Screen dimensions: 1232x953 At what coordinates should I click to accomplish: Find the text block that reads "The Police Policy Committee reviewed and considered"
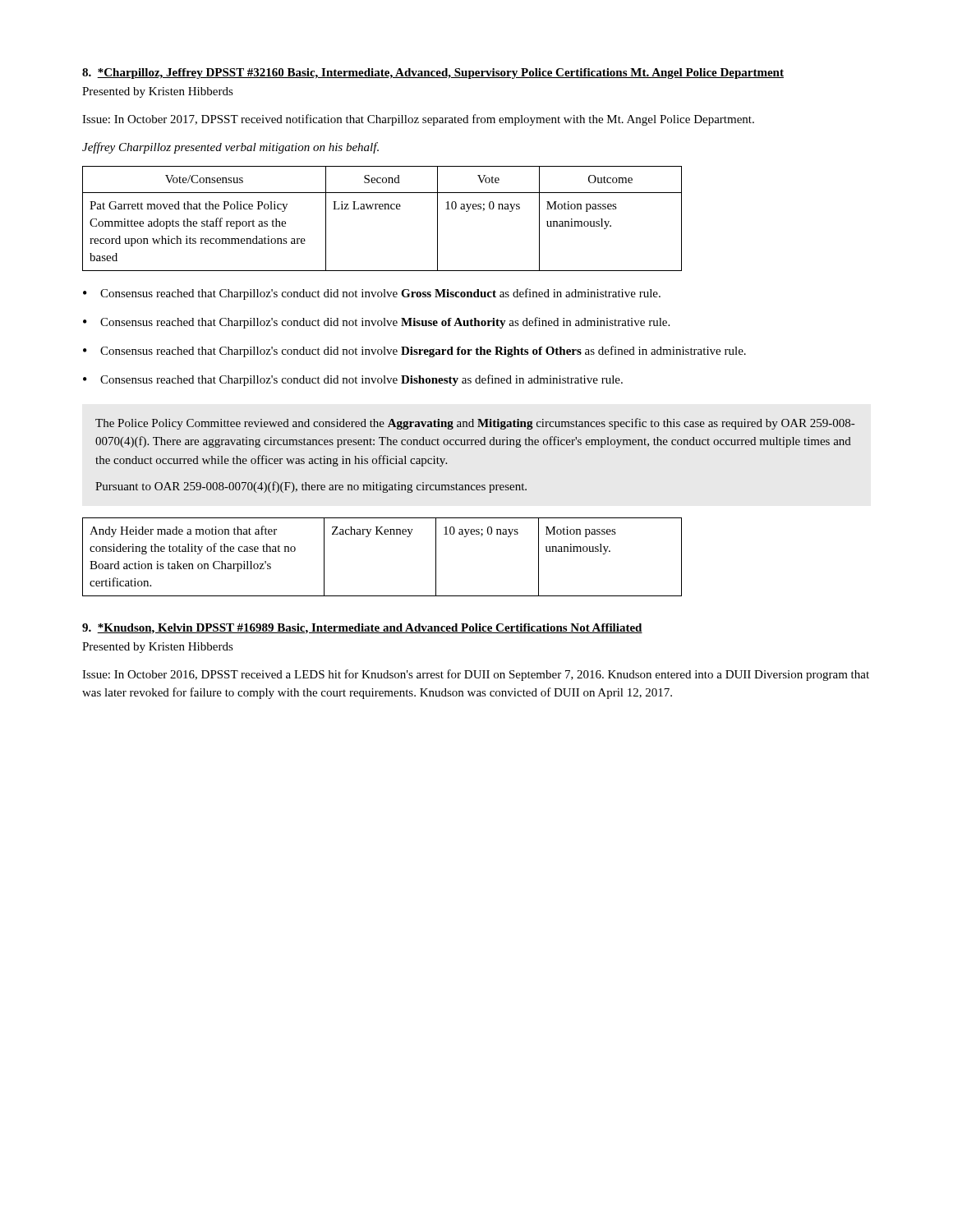pos(476,455)
